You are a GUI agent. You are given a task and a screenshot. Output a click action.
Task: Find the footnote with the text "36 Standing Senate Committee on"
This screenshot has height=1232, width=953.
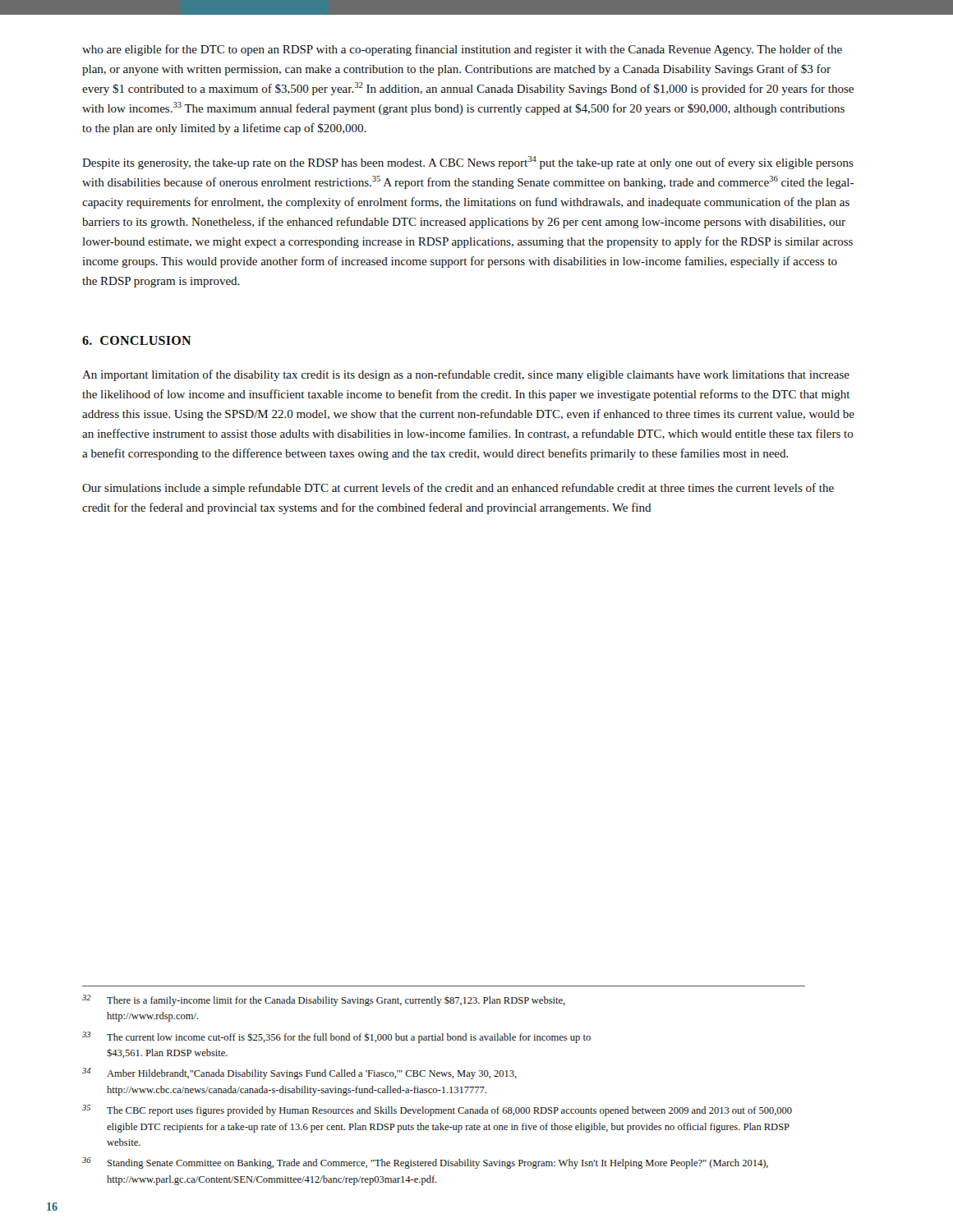(x=444, y=1172)
